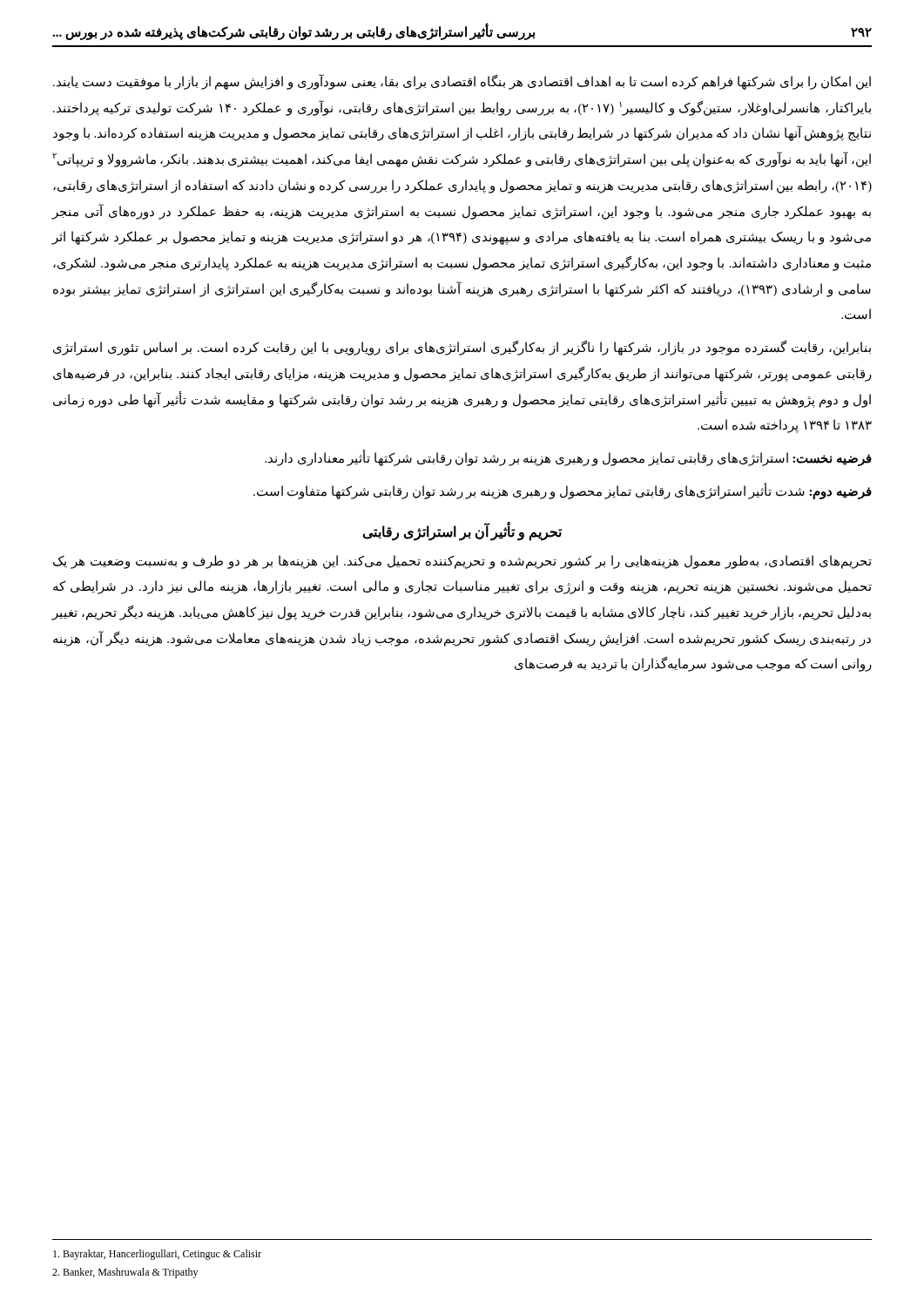Find the text block starting "تحریم و تأثیر آن بر استراتژی"
924x1307 pixels.
pos(462,531)
